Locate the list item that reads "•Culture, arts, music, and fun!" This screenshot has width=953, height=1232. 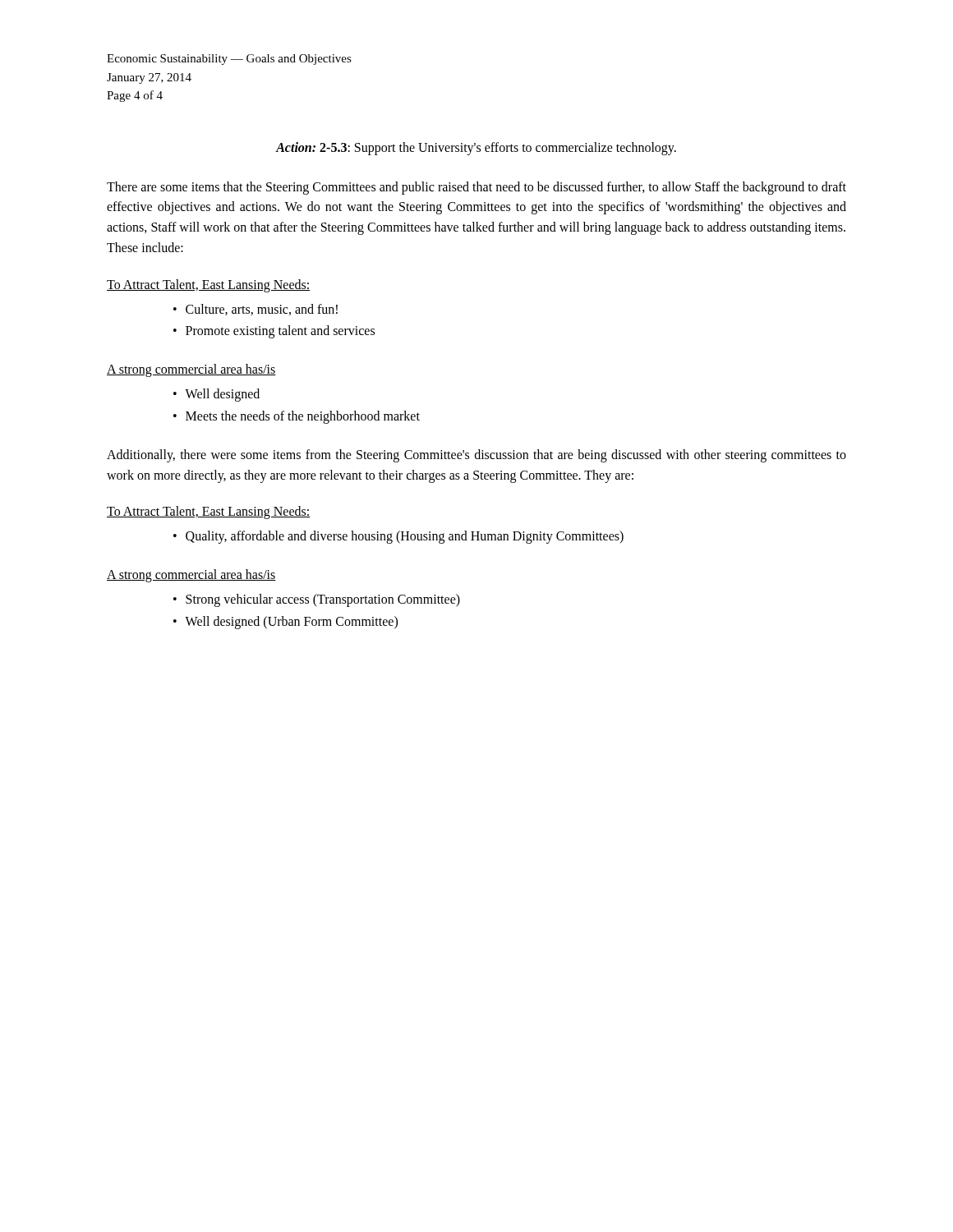pyautogui.click(x=256, y=310)
